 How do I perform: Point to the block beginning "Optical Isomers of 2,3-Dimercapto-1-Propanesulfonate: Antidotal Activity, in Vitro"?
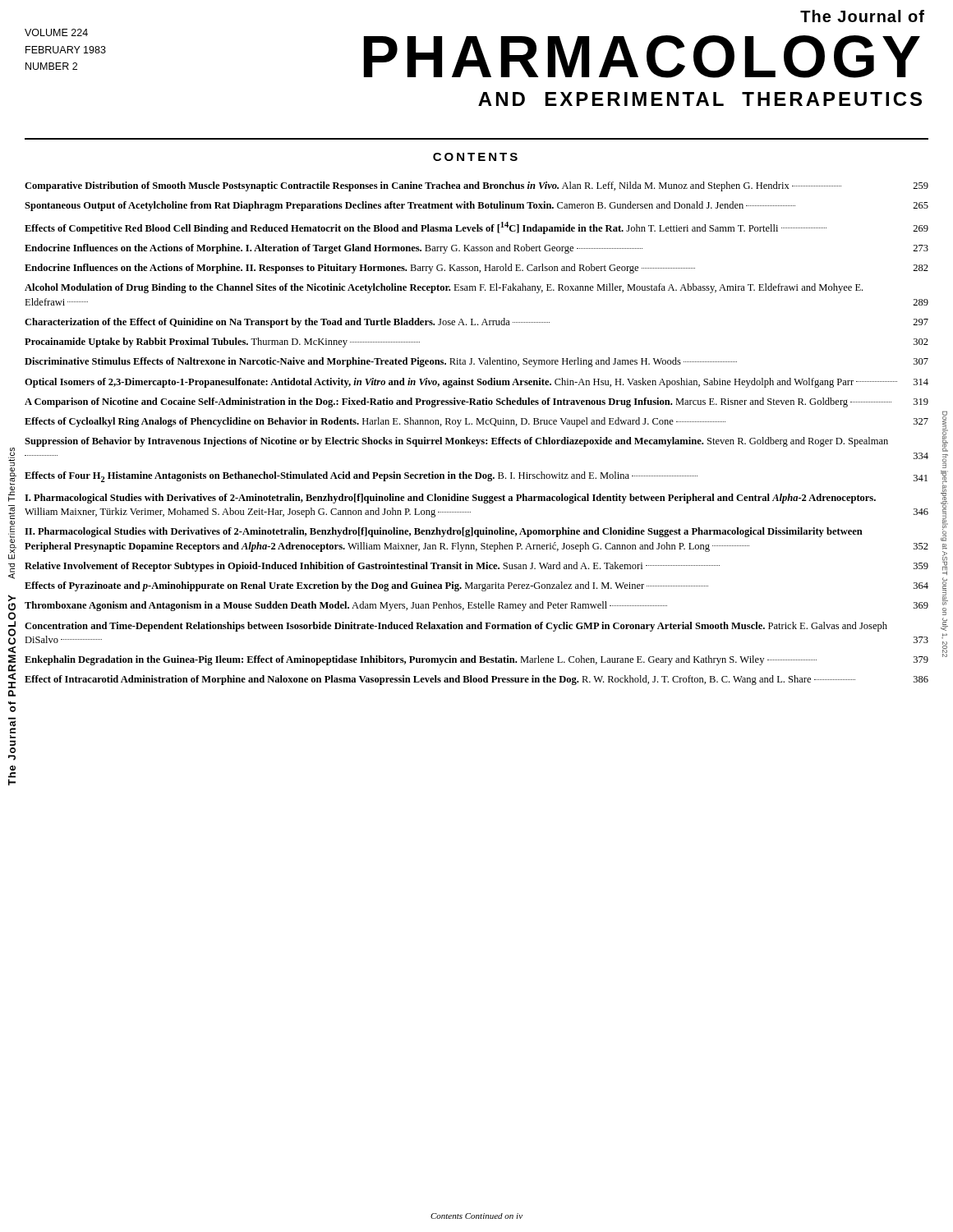click(476, 382)
